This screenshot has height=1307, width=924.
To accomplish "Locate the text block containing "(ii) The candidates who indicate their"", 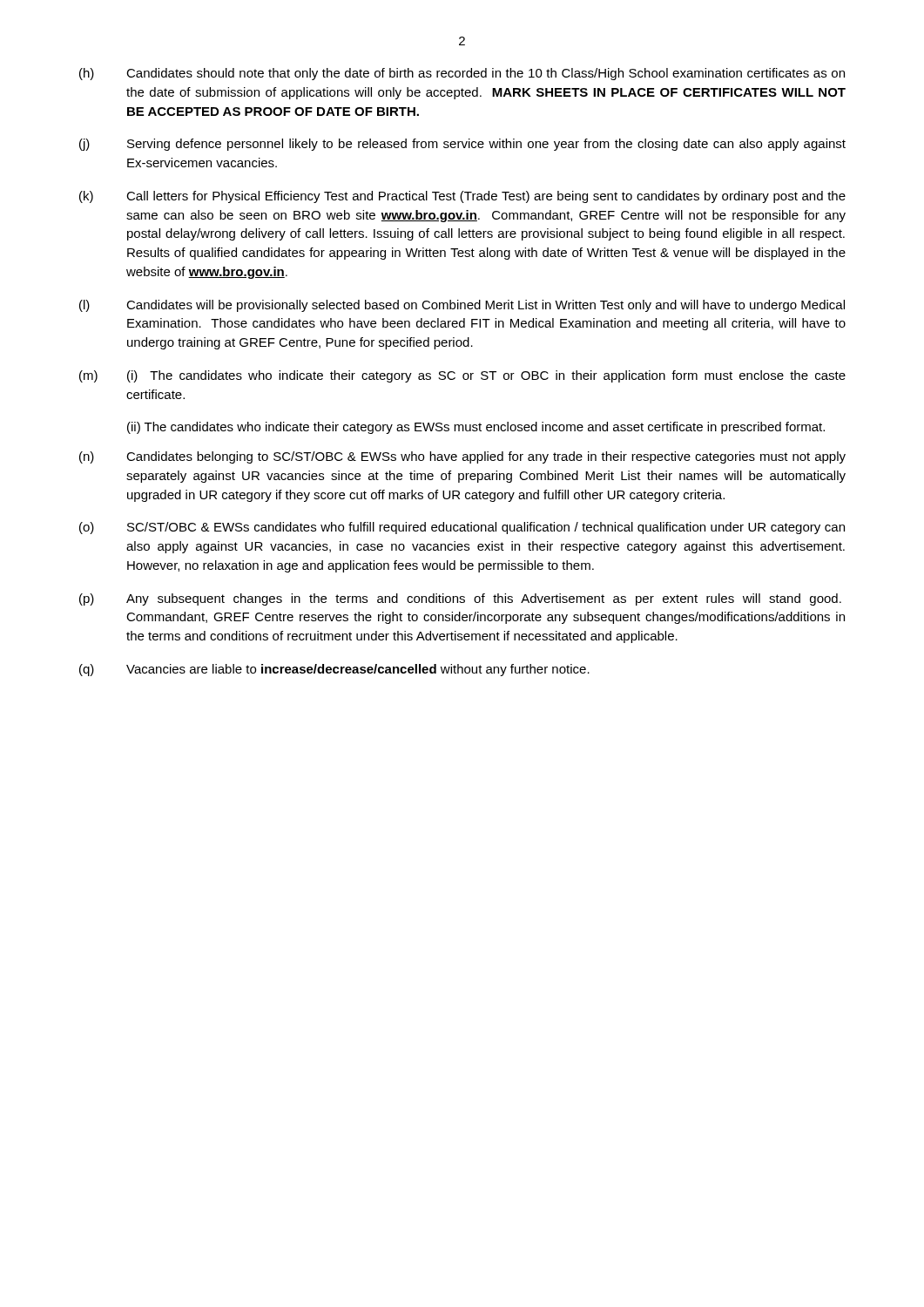I will point(476,427).
